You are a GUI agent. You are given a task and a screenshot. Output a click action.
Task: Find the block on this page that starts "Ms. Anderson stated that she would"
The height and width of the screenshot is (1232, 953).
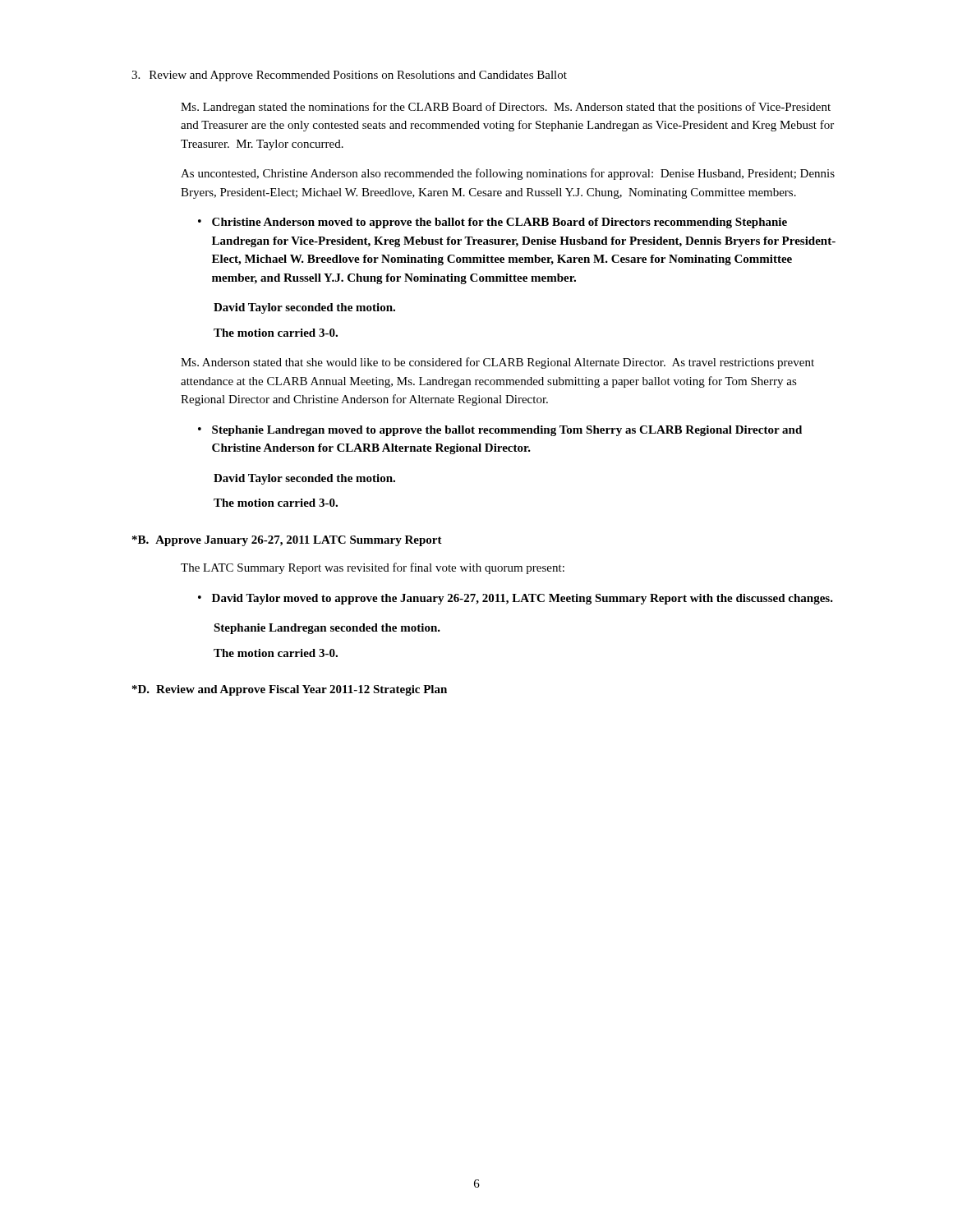(x=498, y=381)
